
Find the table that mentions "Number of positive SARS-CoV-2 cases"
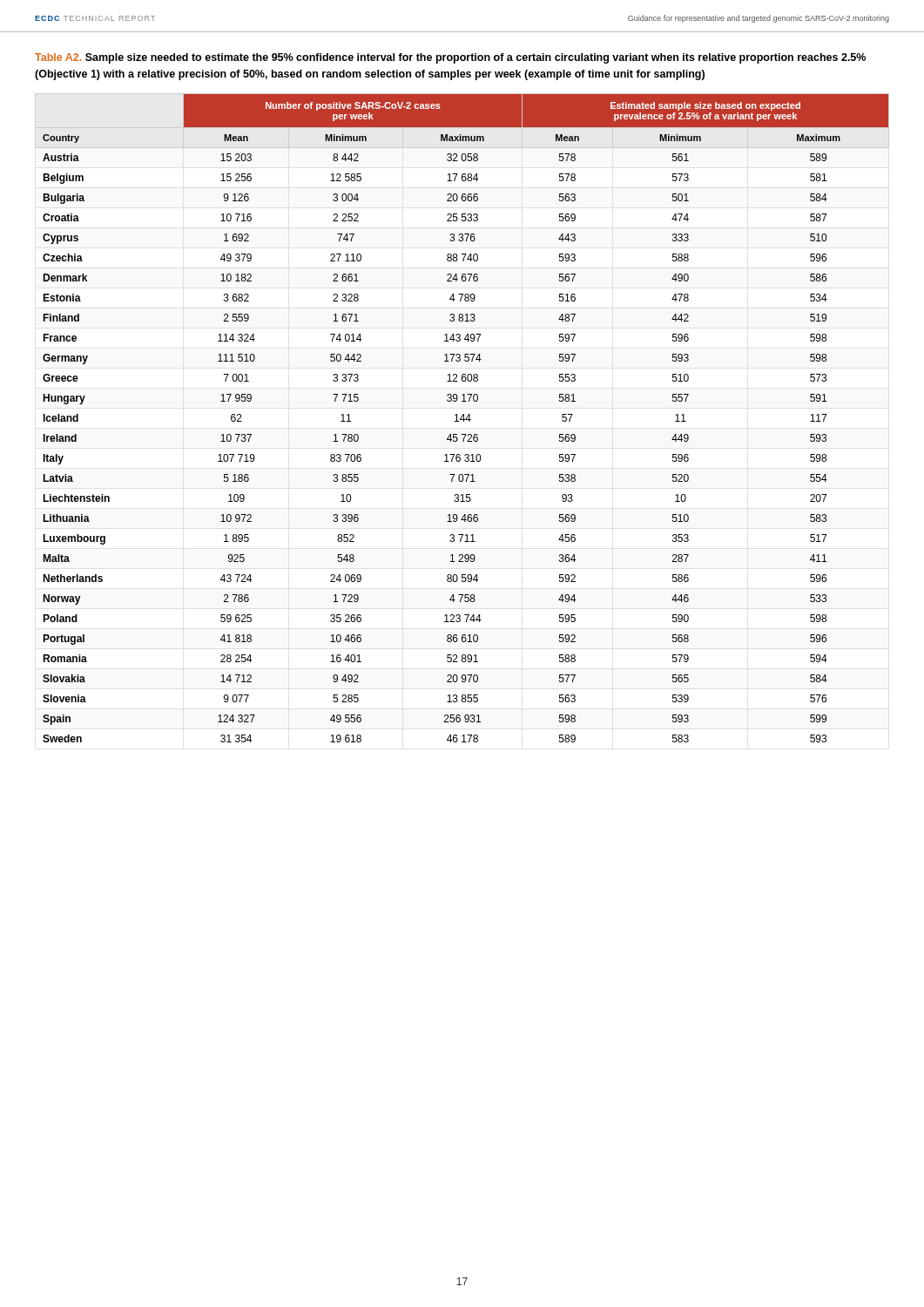[x=462, y=421]
